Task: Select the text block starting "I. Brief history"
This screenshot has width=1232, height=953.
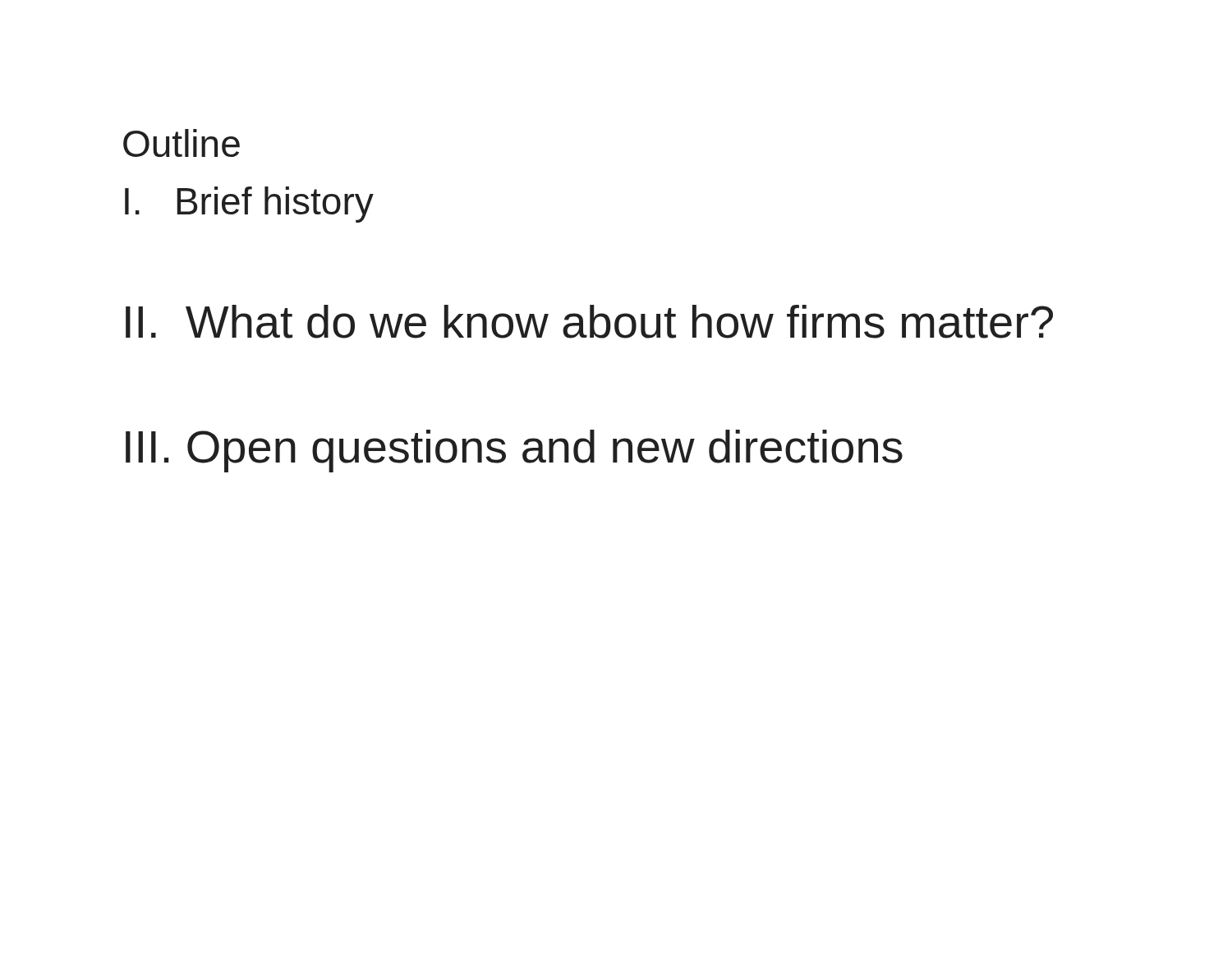Action: pyautogui.click(x=248, y=201)
